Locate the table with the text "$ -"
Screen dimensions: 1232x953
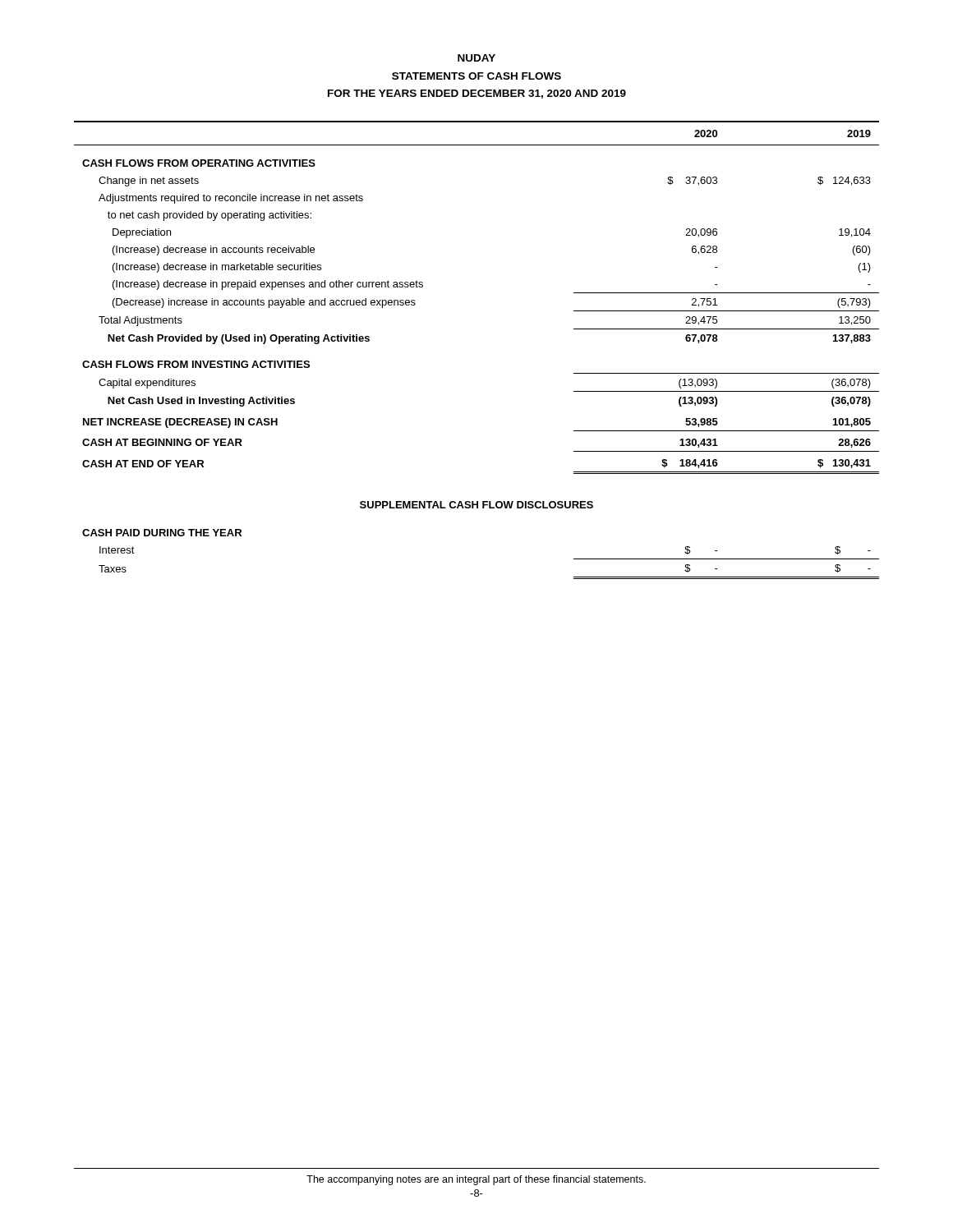click(x=476, y=551)
